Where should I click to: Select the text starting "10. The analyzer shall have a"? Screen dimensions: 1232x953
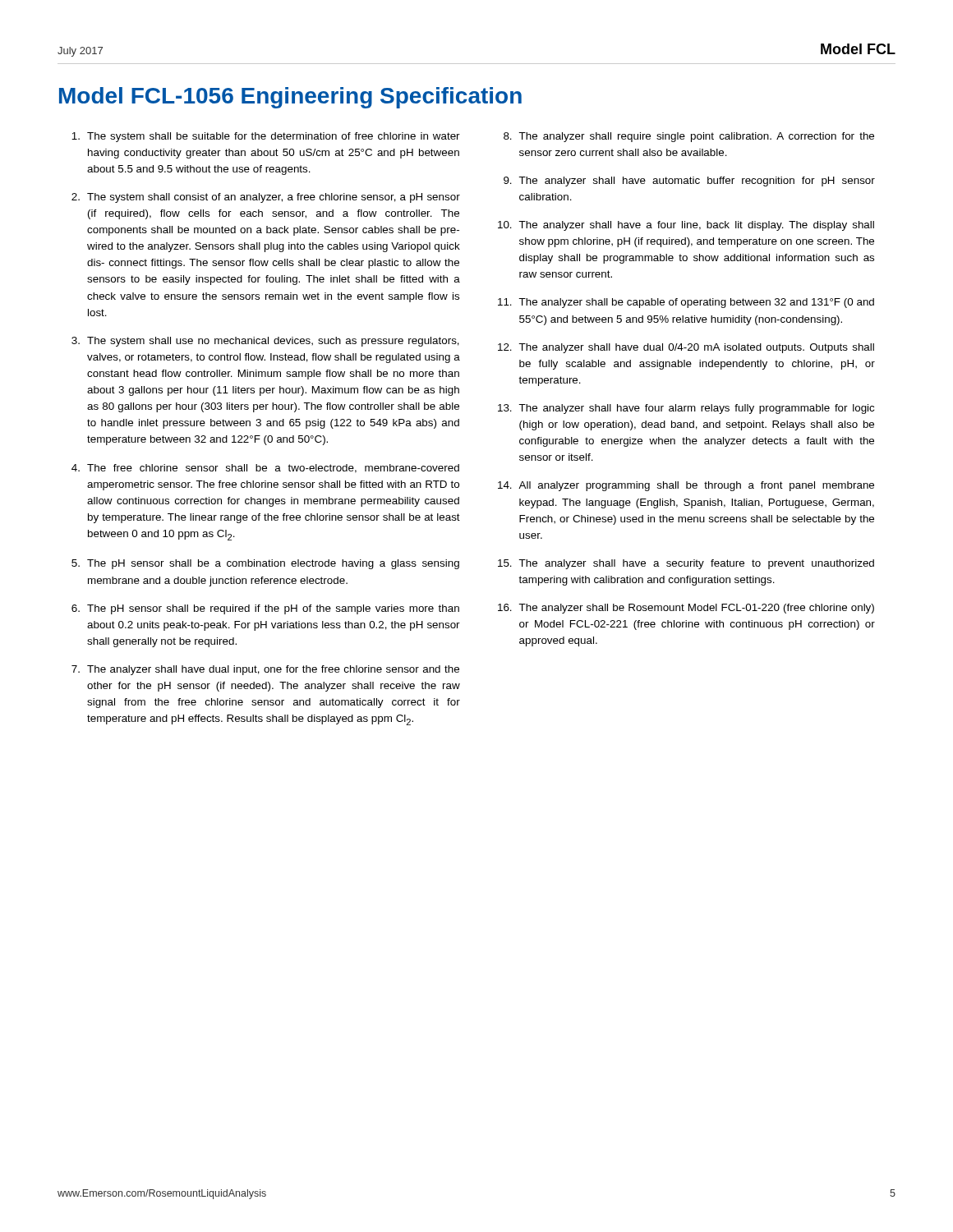click(x=682, y=250)
